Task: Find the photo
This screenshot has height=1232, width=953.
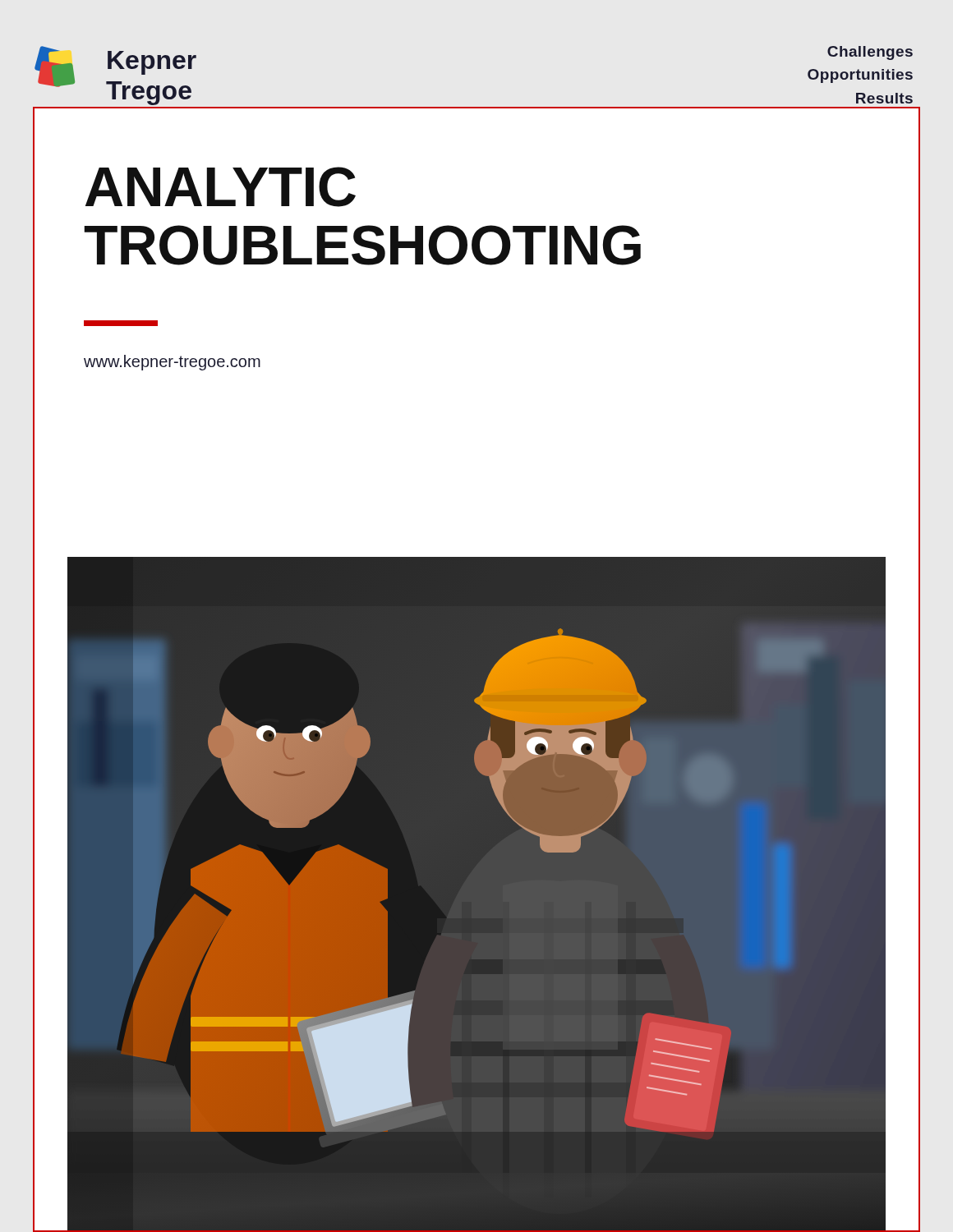Action: (476, 894)
